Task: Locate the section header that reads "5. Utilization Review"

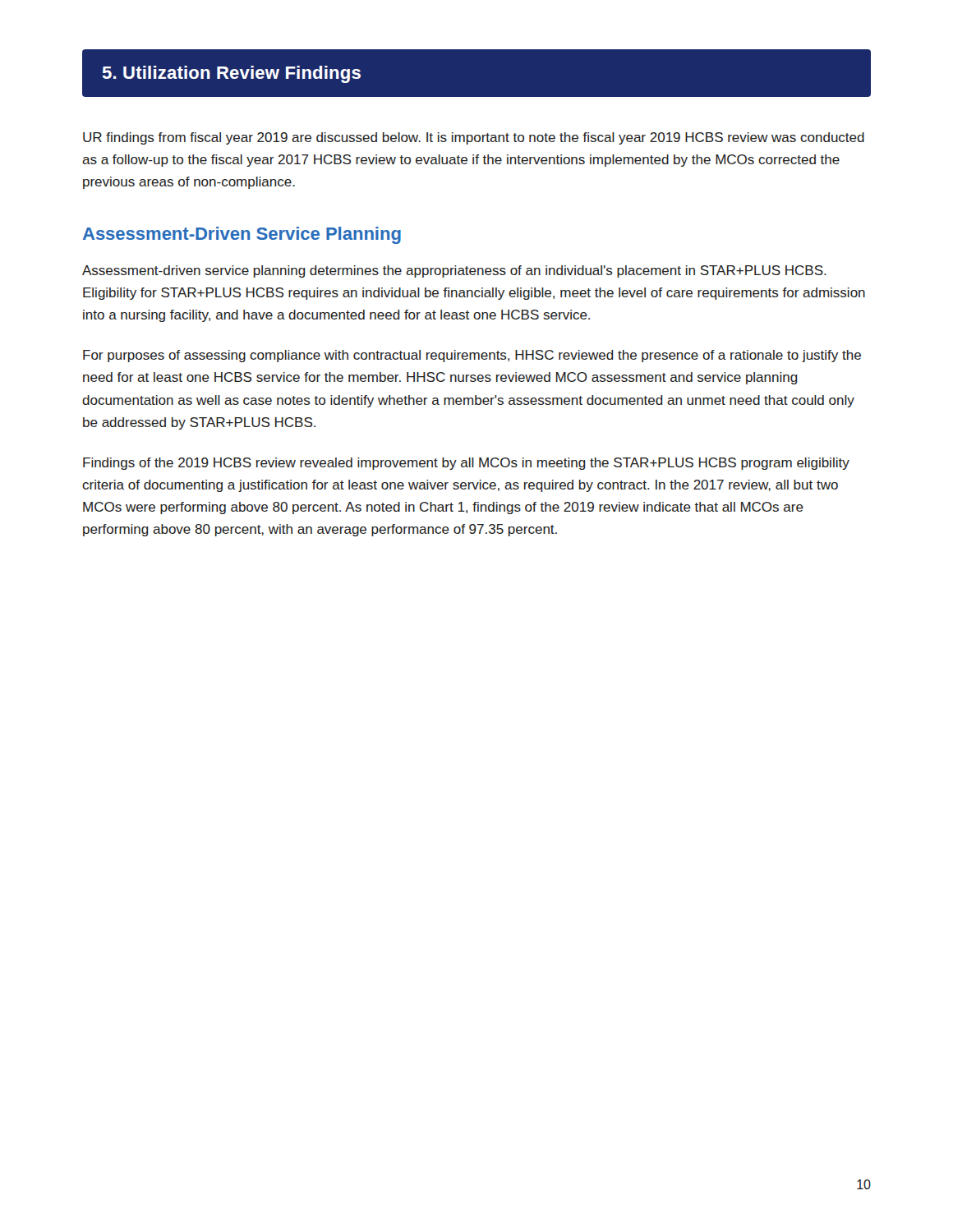Action: pos(476,73)
